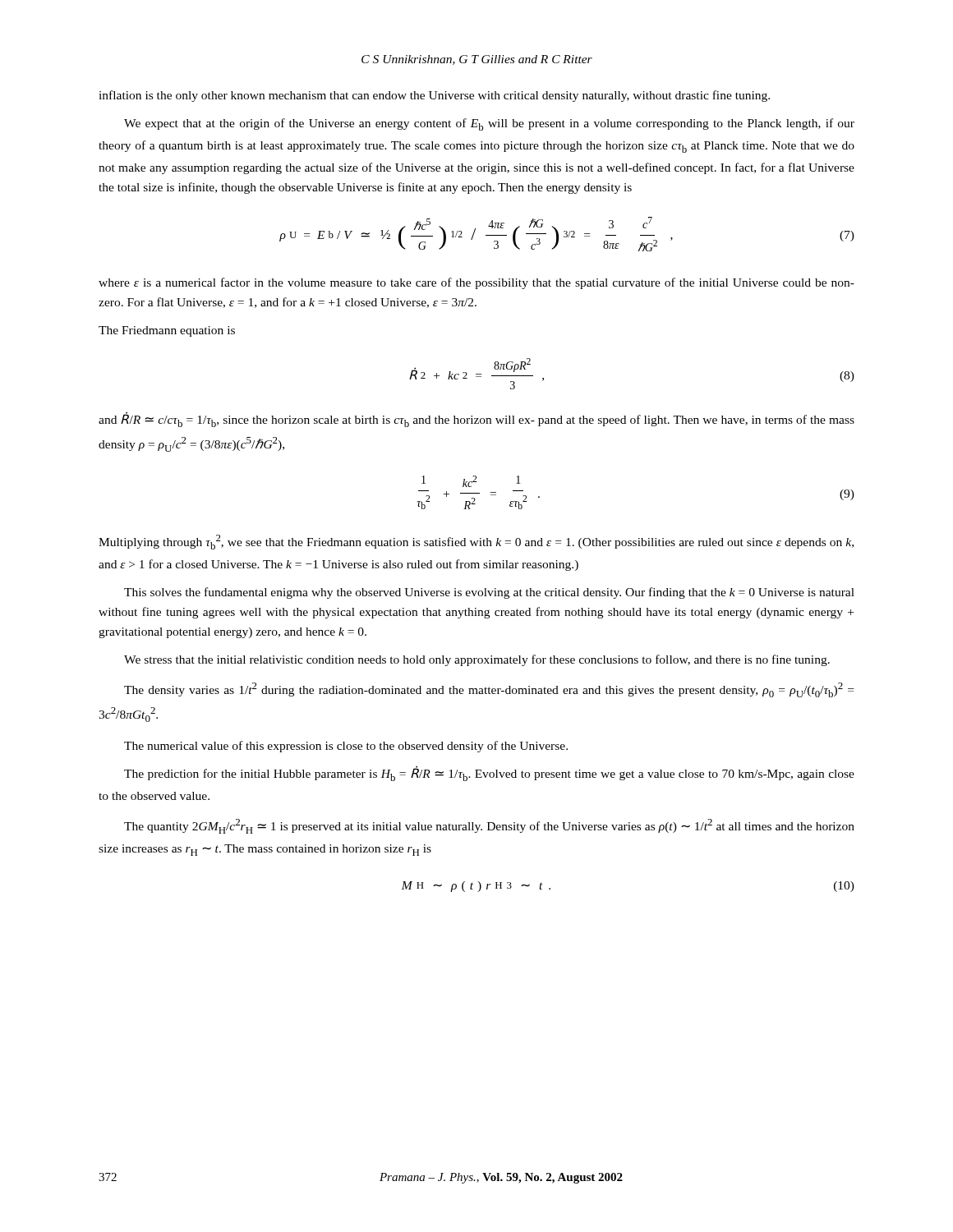The height and width of the screenshot is (1232, 953).
Task: Where does it say "MH ∼ ρ(t)rH3 ∼ t. (10)"?
Action: 476,885
